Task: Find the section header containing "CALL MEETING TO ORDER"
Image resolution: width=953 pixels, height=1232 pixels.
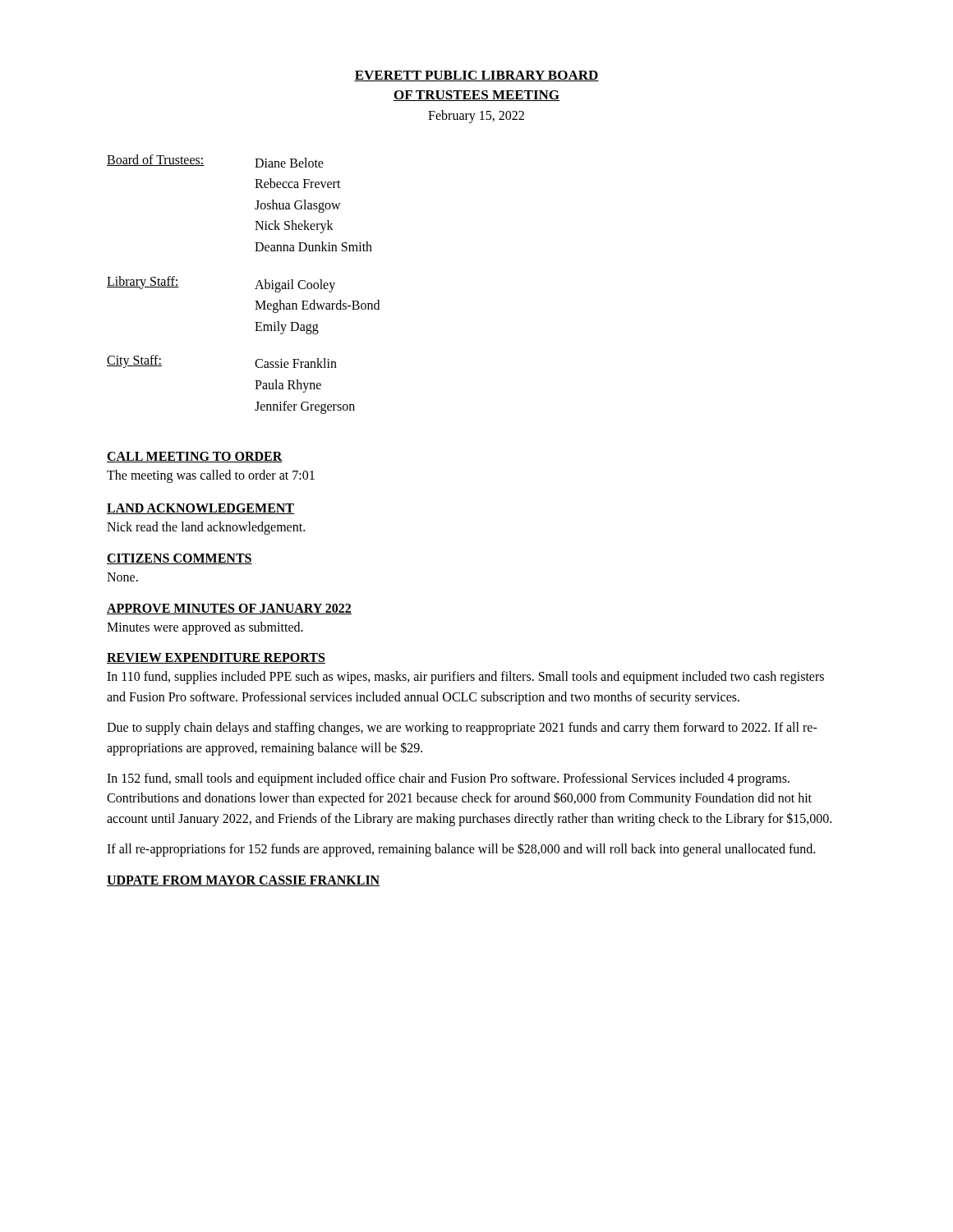Action: click(194, 456)
